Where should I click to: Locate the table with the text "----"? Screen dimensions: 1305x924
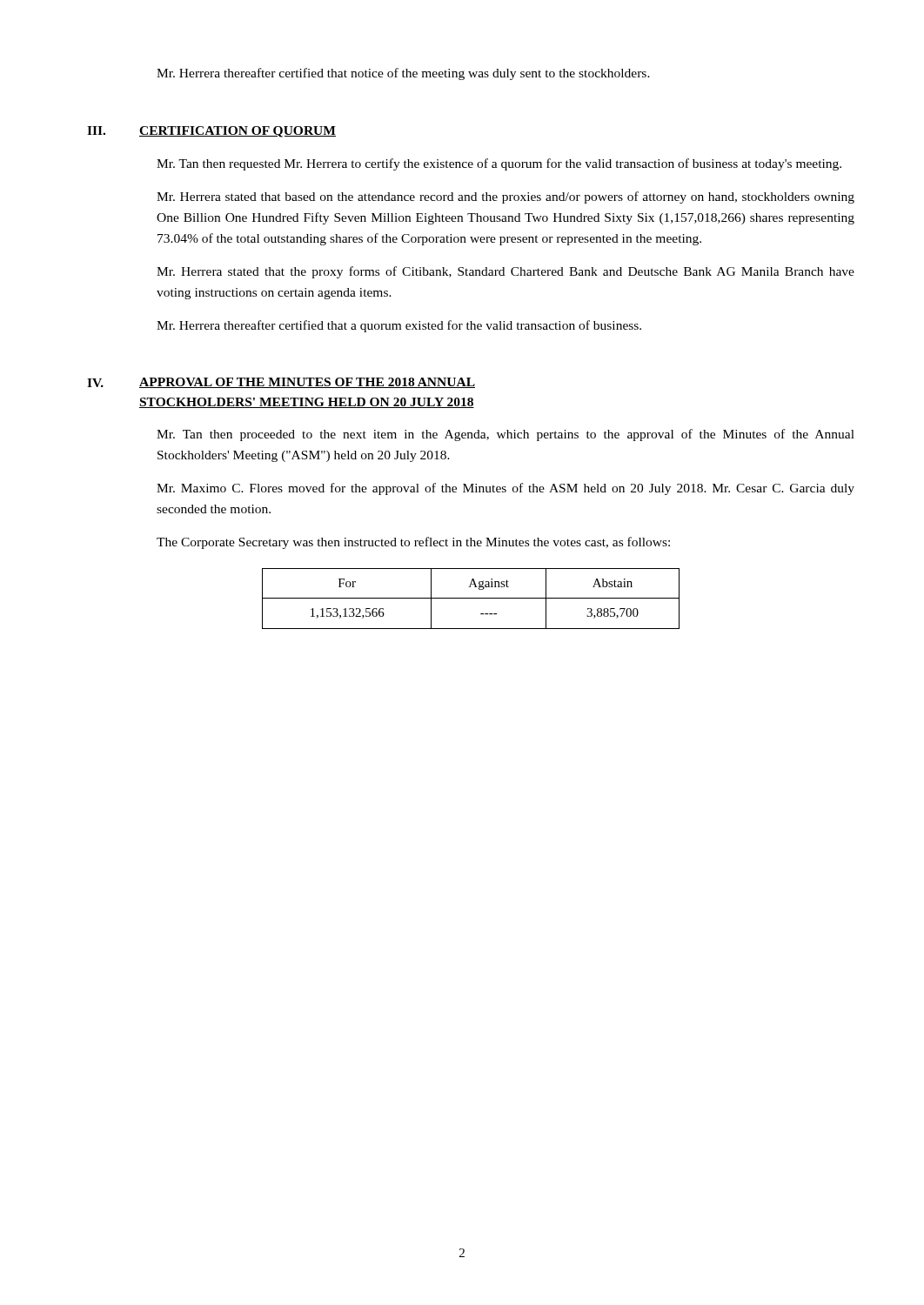pyautogui.click(x=471, y=598)
